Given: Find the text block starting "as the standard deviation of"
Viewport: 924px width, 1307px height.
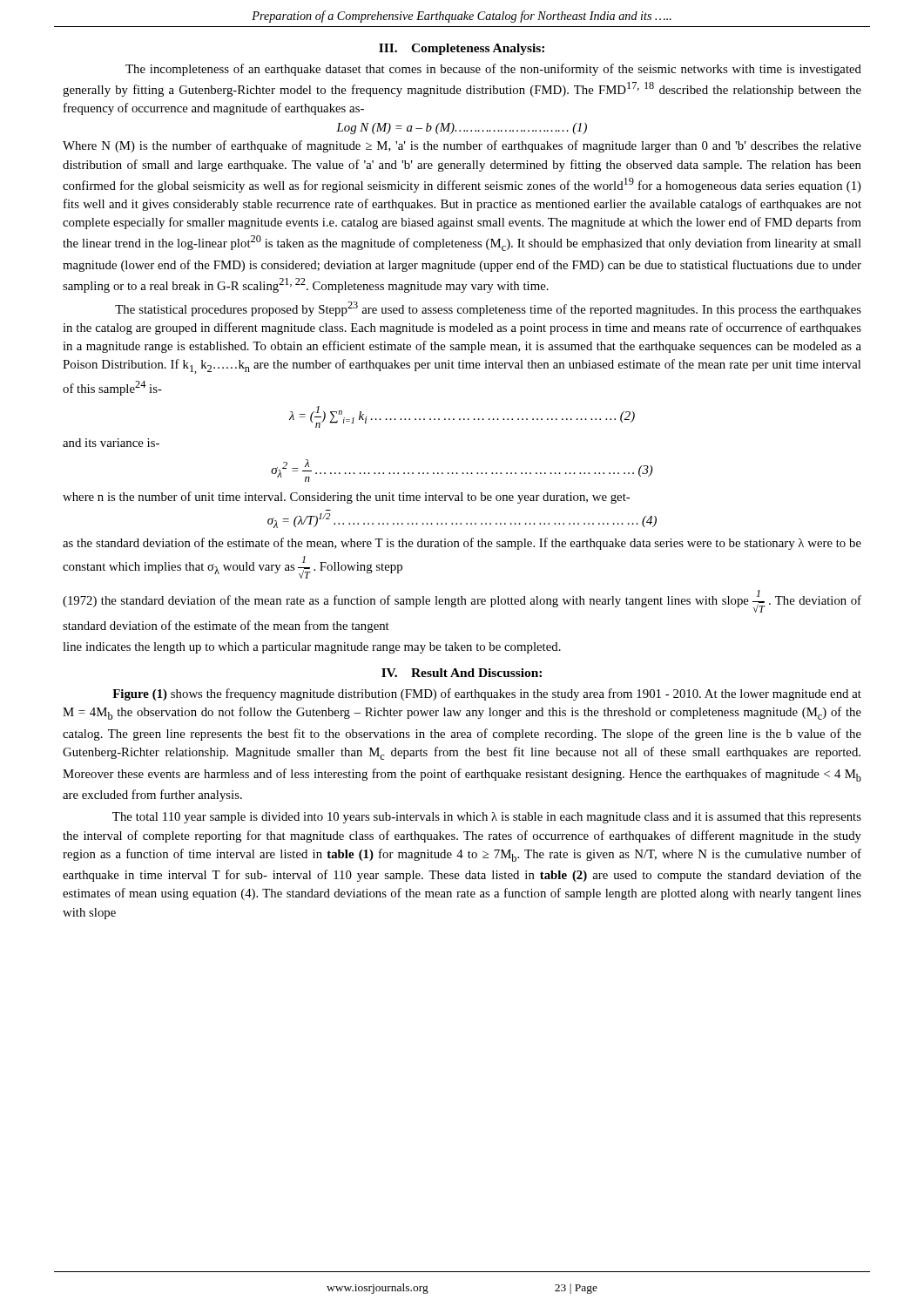Looking at the screenshot, I should coord(462,544).
